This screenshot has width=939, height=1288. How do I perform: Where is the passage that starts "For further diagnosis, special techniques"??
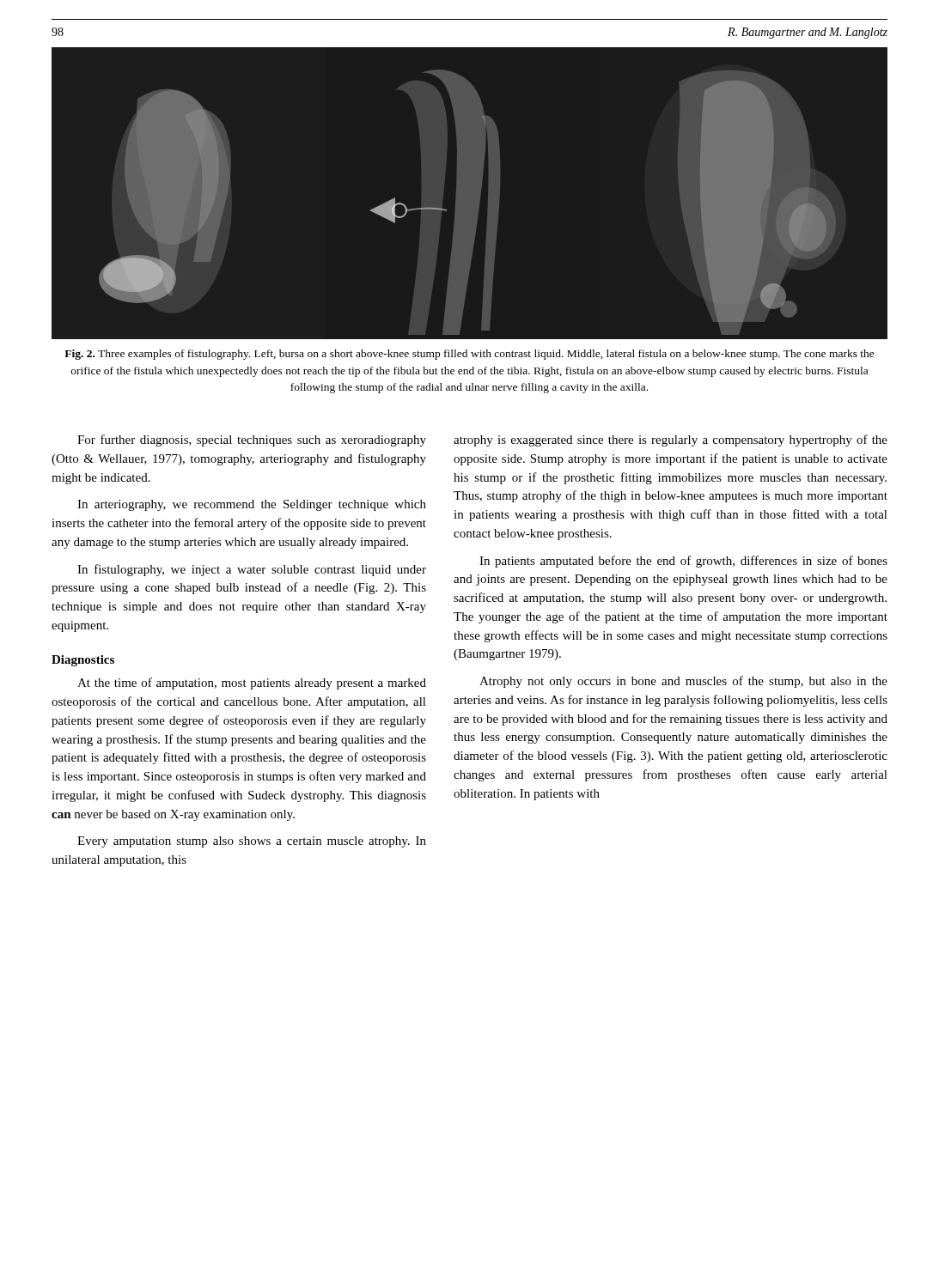[x=239, y=459]
